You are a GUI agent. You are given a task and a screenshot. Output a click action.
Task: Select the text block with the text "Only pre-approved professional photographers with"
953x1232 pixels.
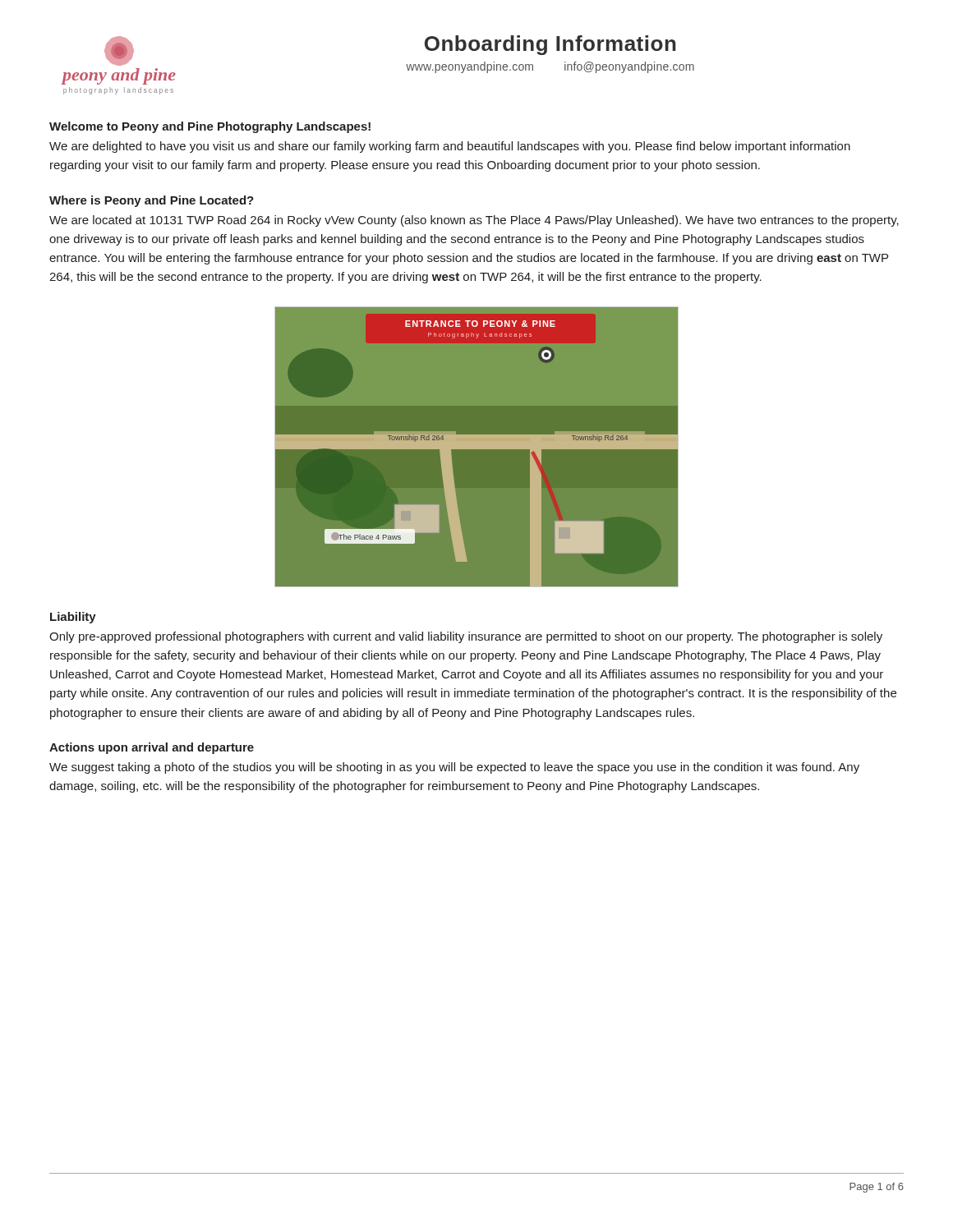(473, 674)
